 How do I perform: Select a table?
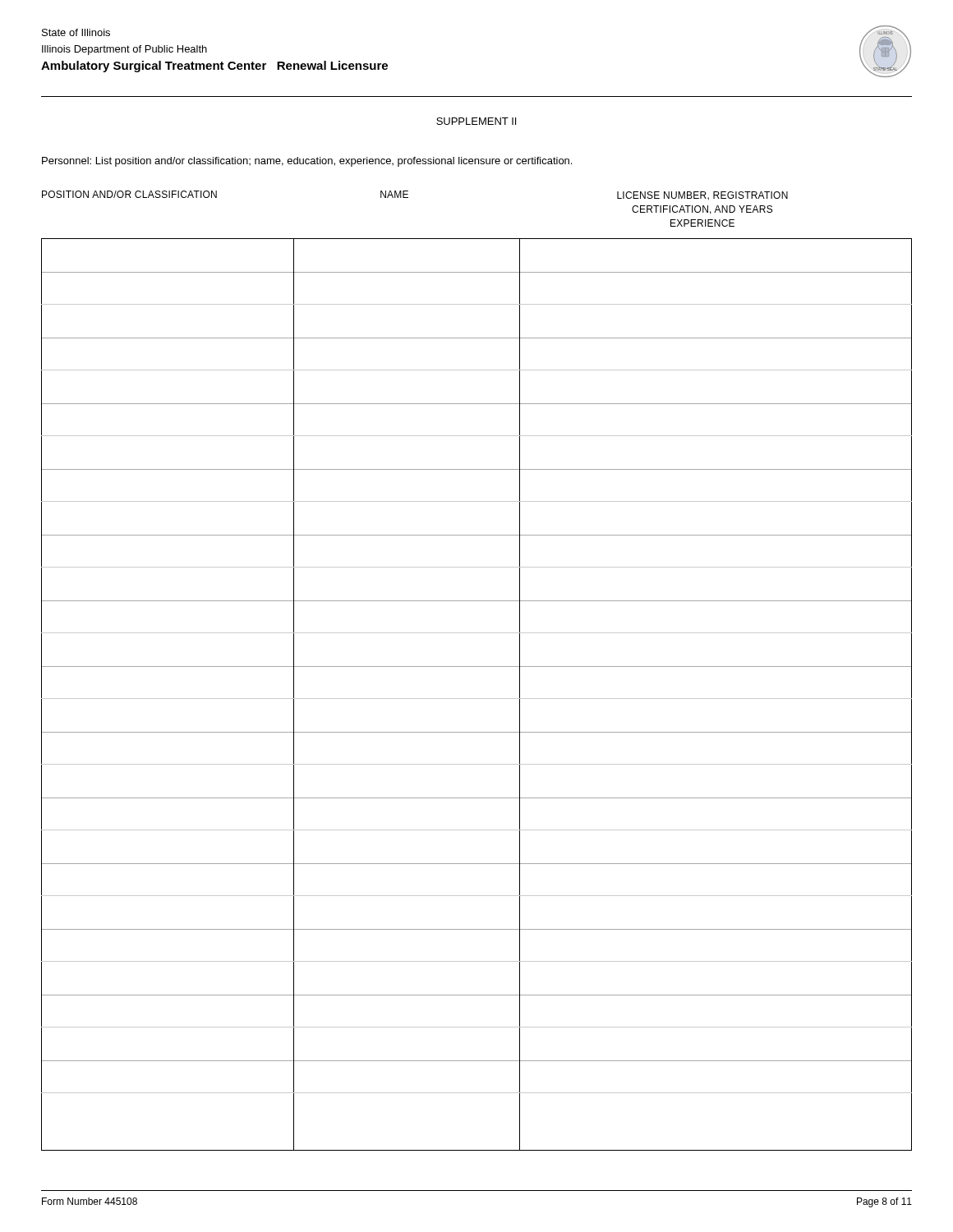[476, 694]
